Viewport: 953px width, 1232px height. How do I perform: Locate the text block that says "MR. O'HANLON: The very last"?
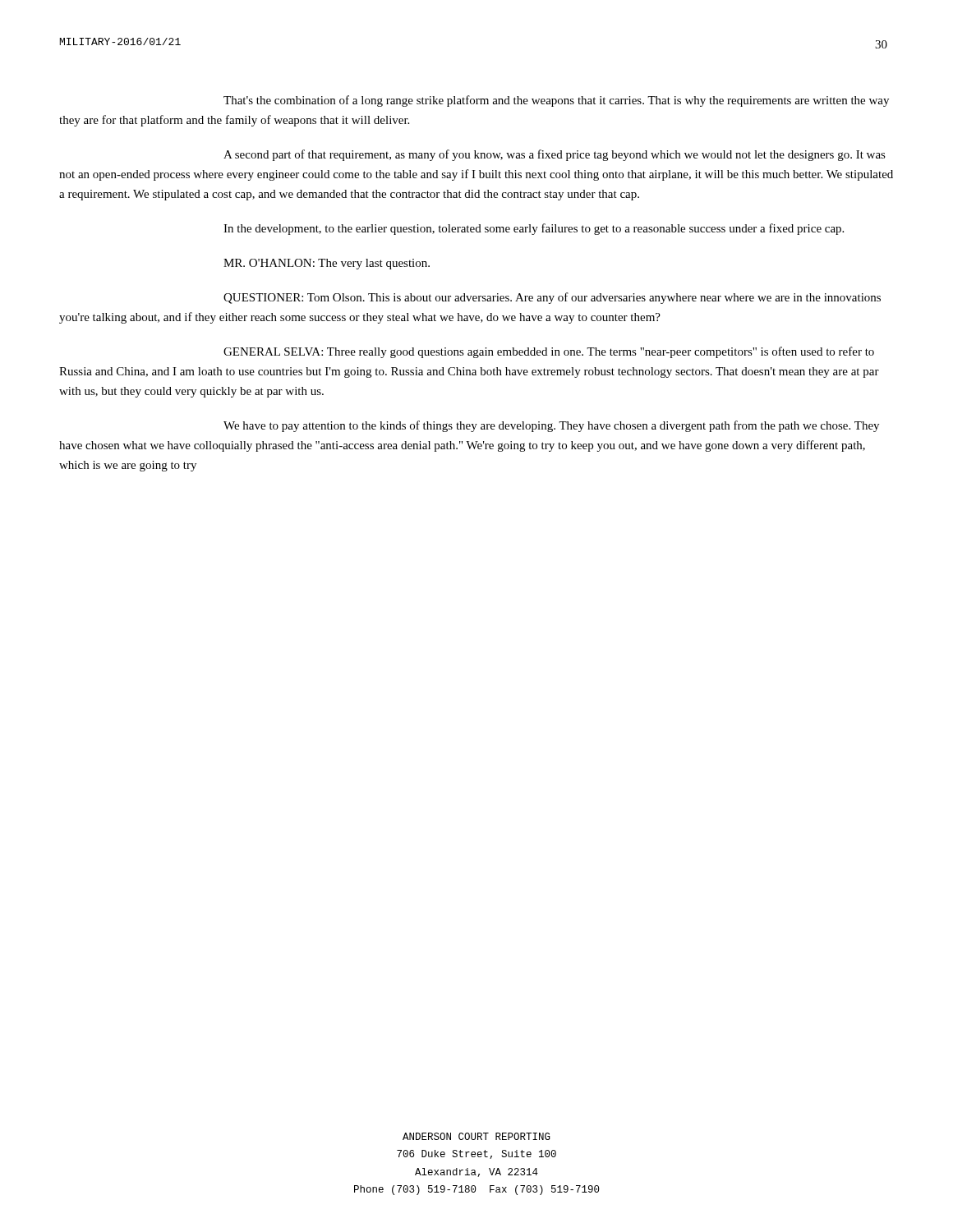coord(327,263)
